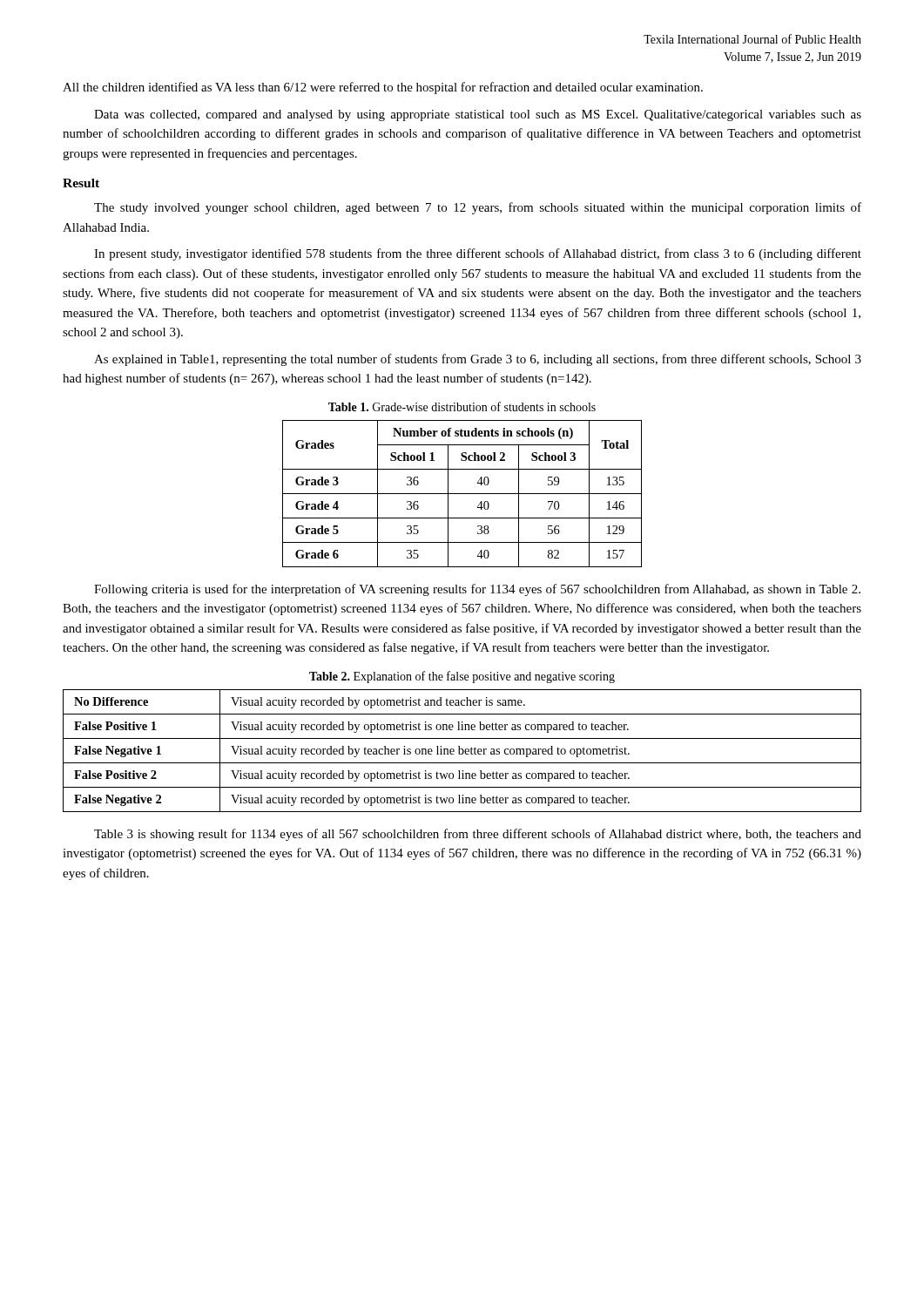Screen dimensions: 1307x924
Task: Locate the text block that reads "Data was collected, compared and"
Action: pyautogui.click(x=462, y=134)
